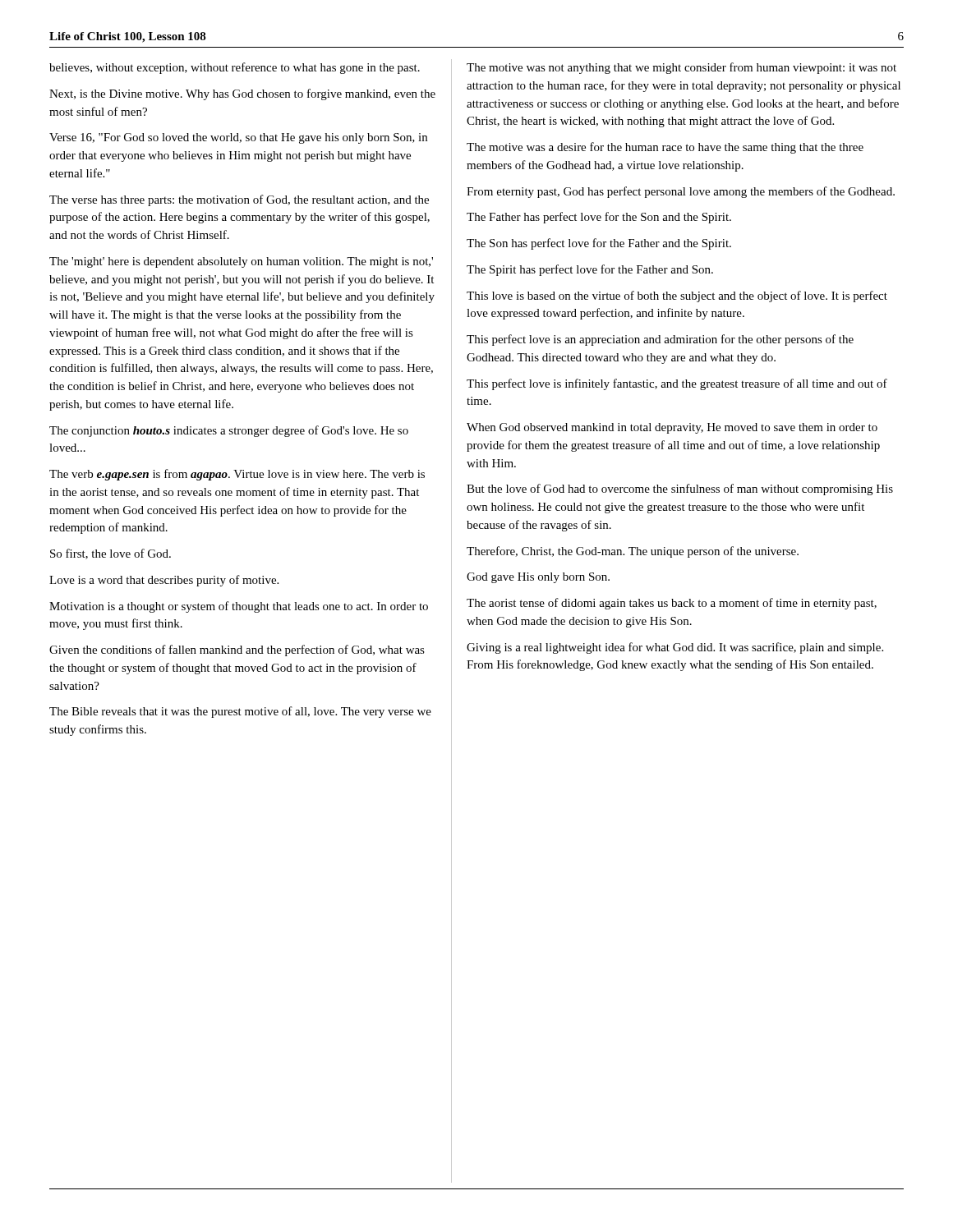This screenshot has height=1232, width=953.
Task: Select the text block that reads "The motive was not anything that we might"
Action: coord(684,94)
